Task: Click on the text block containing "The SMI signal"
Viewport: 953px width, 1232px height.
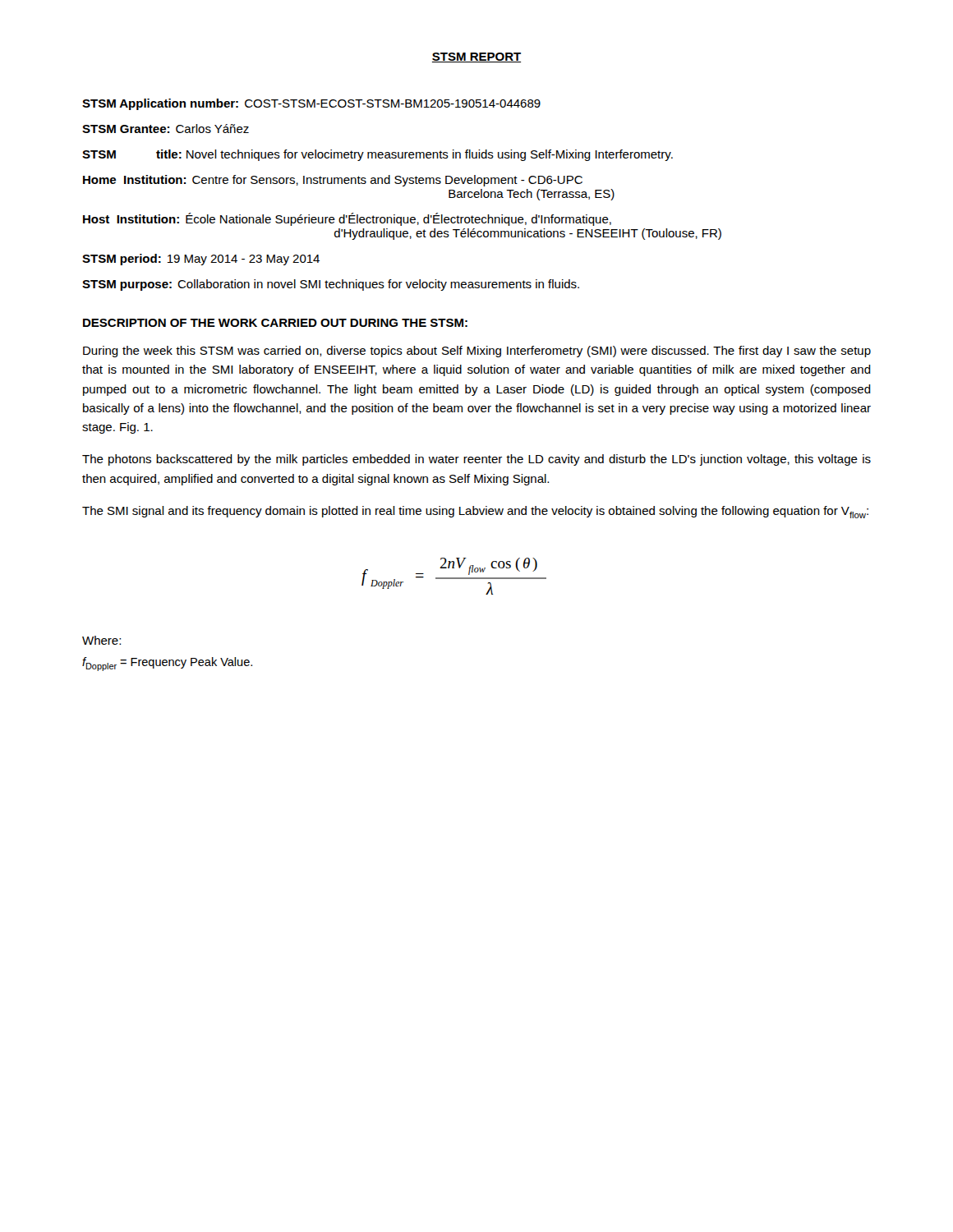Action: pyautogui.click(x=476, y=511)
